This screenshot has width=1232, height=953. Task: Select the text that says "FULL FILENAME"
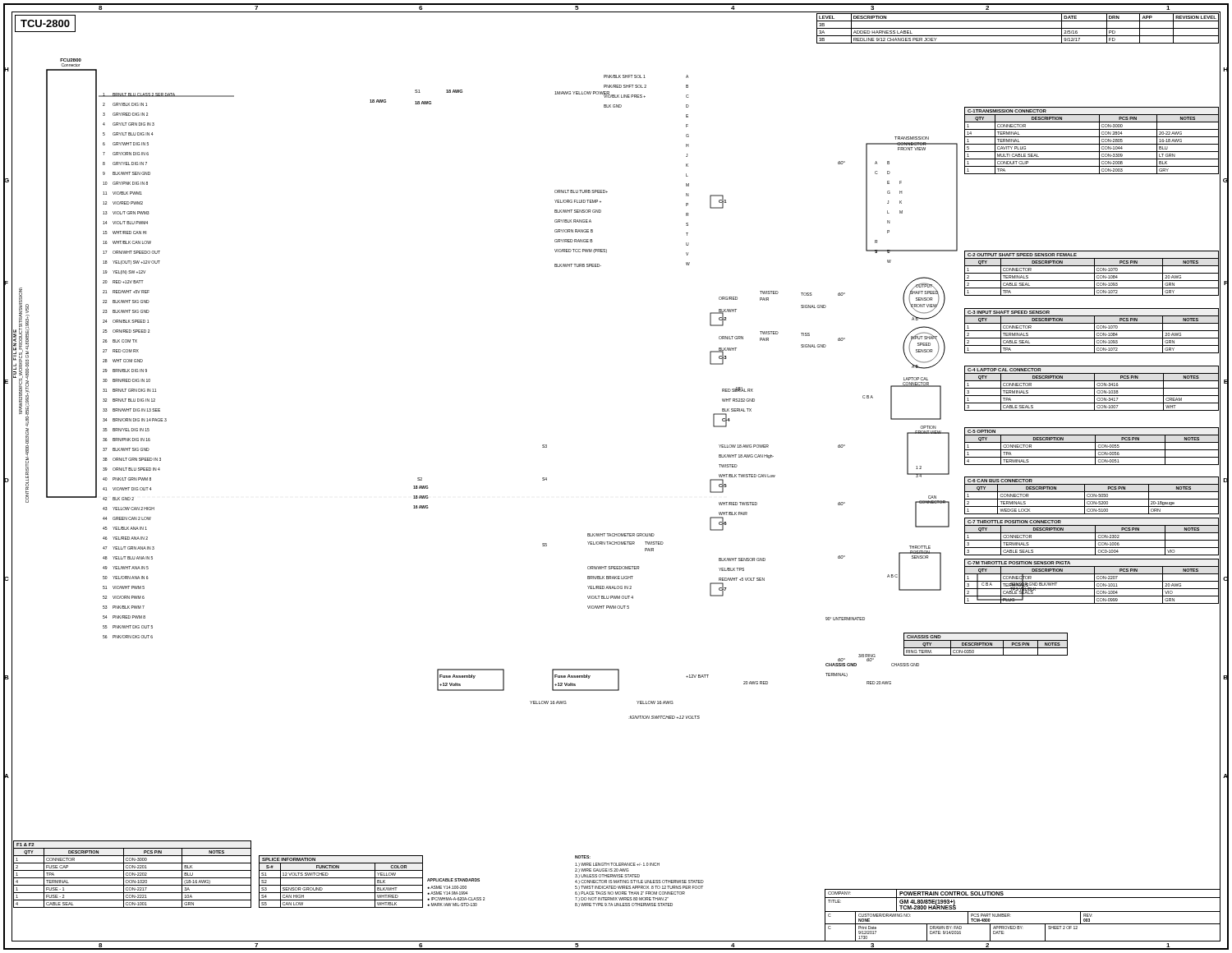coord(15,353)
